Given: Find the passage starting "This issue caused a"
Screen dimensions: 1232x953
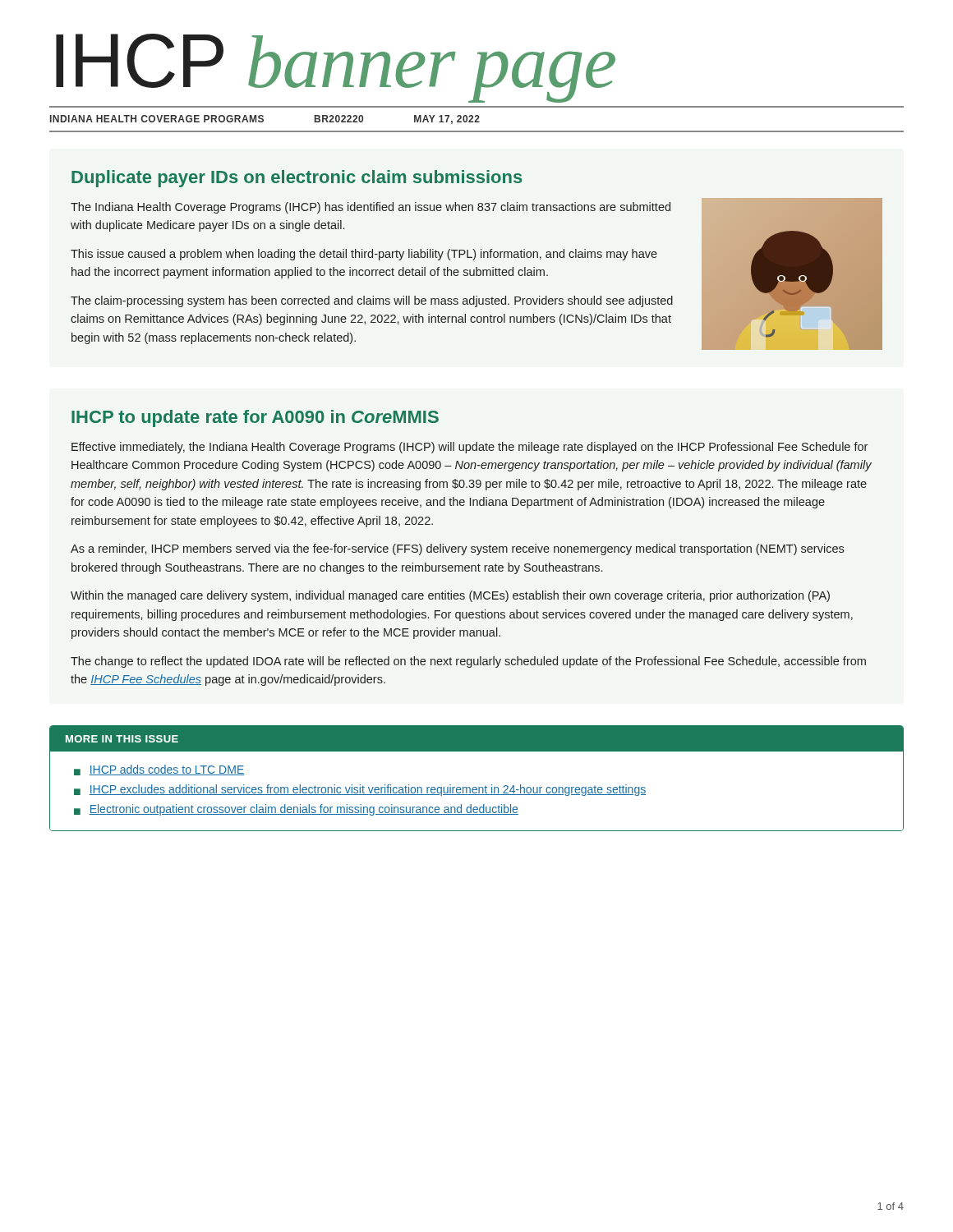Looking at the screenshot, I should click(375, 263).
